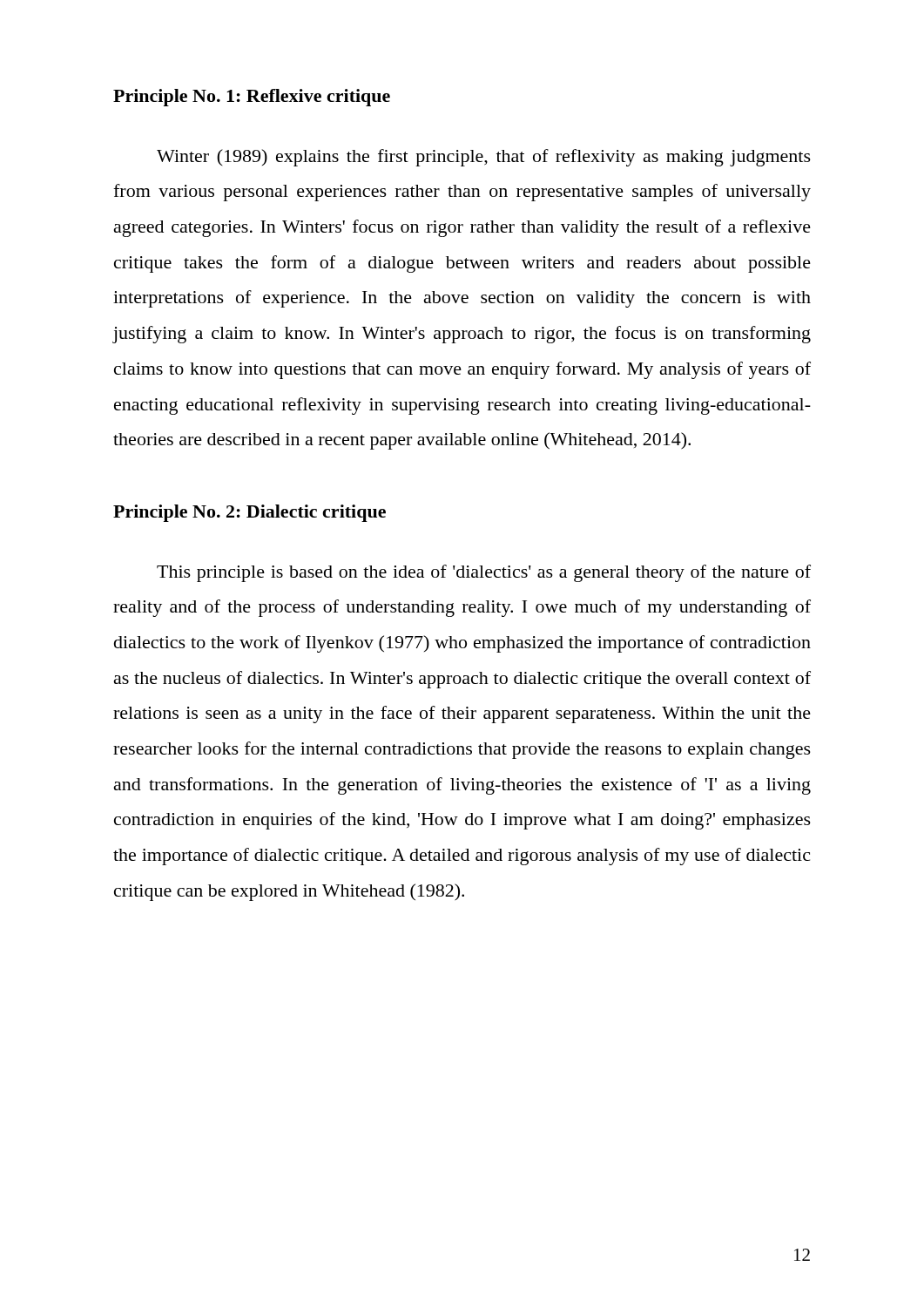Find the section header containing "Principle No. 2: Dialectic critique"
This screenshot has height=1307, width=924.
[250, 511]
